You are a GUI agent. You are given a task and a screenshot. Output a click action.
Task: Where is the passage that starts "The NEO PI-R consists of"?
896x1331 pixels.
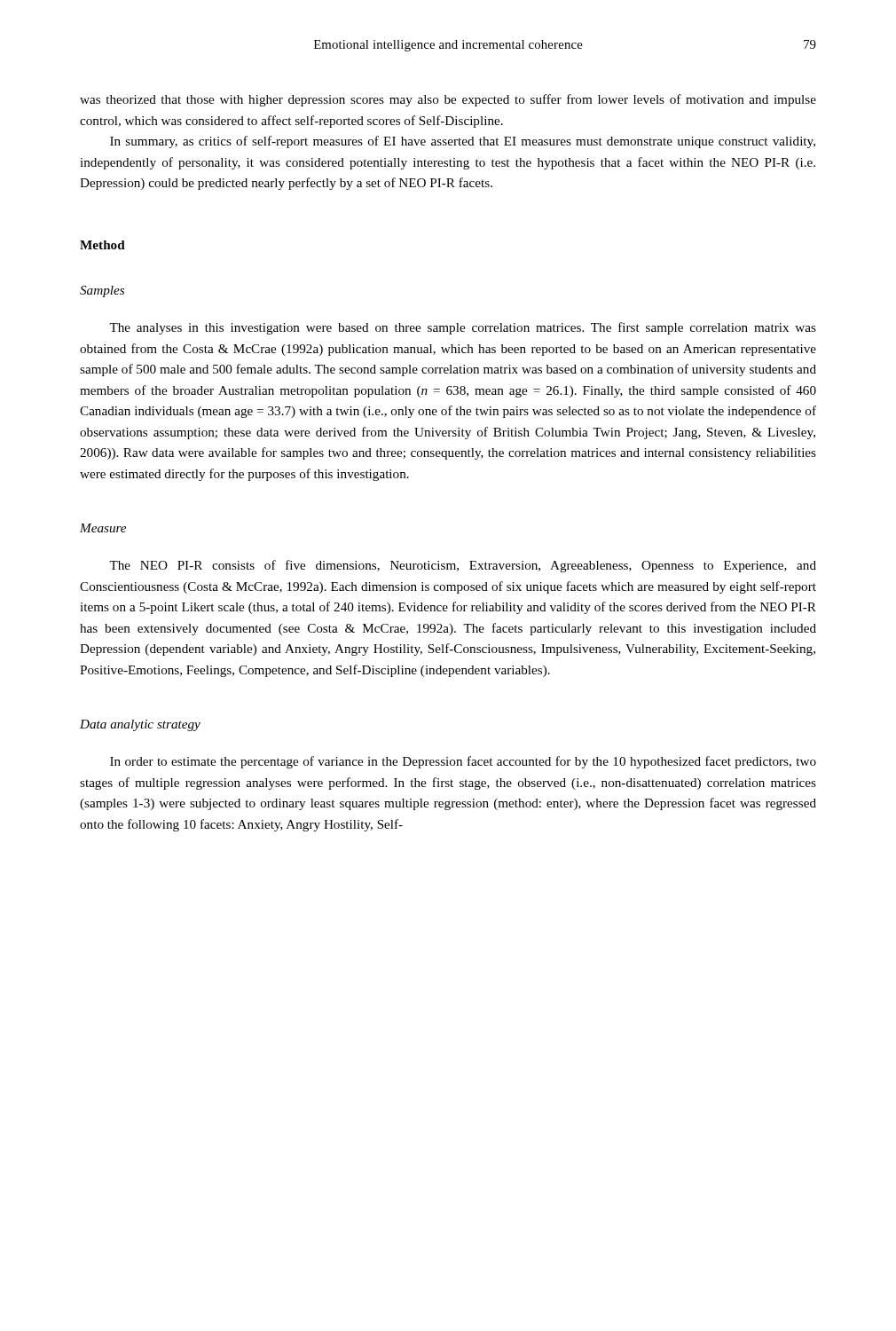point(448,617)
